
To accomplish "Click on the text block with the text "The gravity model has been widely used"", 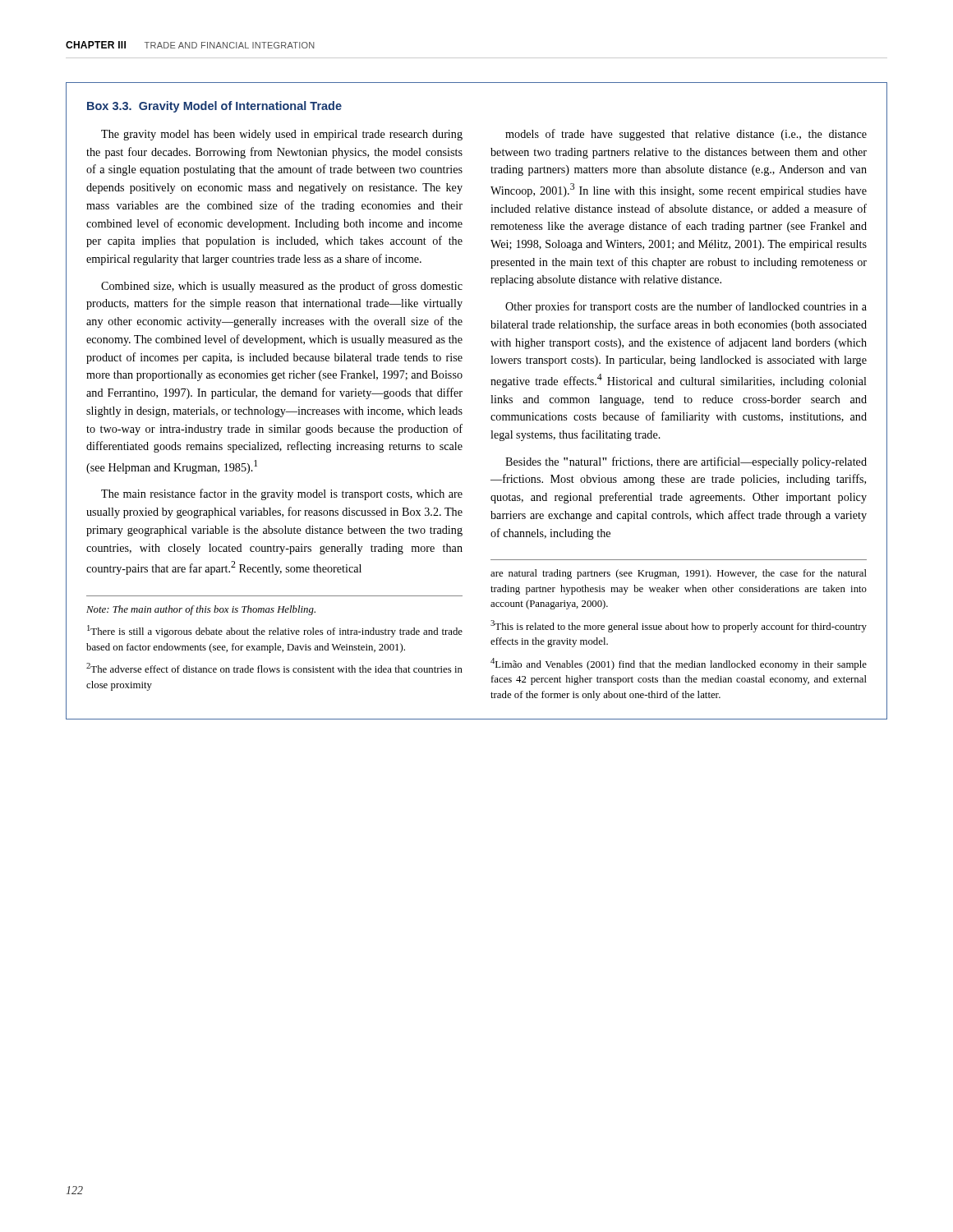I will pyautogui.click(x=274, y=196).
